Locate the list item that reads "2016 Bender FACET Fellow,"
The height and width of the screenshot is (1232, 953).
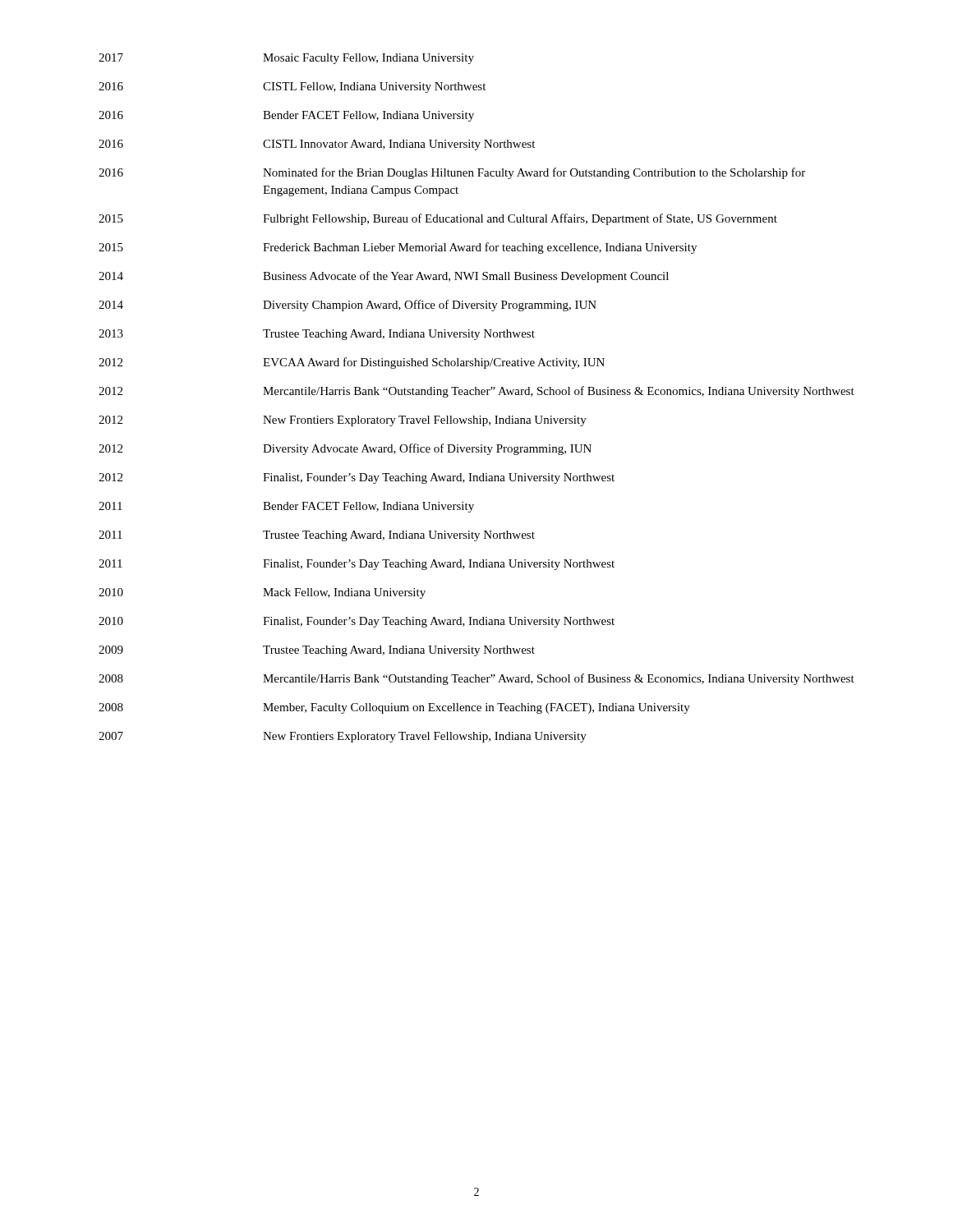pyautogui.click(x=485, y=115)
